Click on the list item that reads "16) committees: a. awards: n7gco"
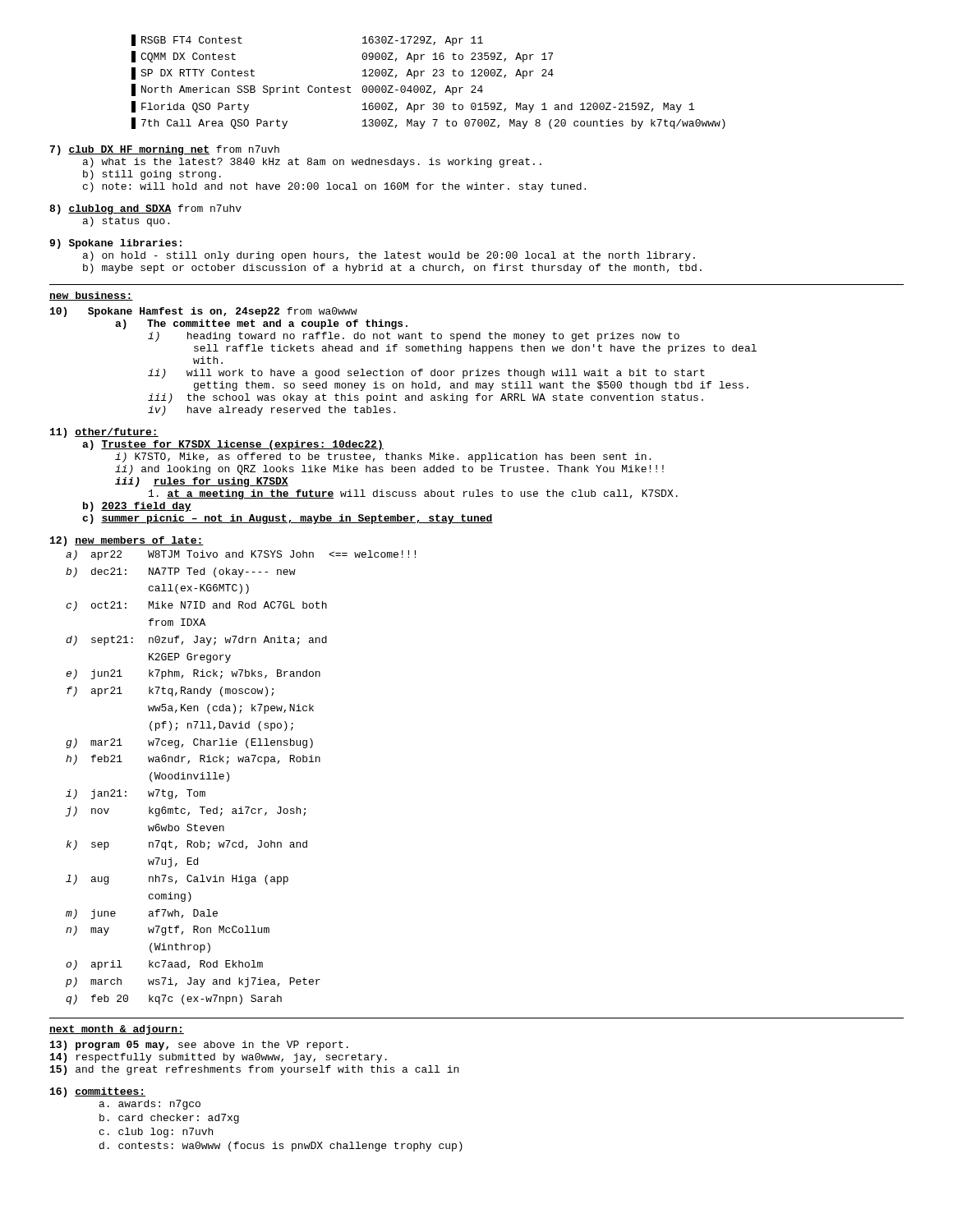This screenshot has width=953, height=1232. (x=98, y=1092)
